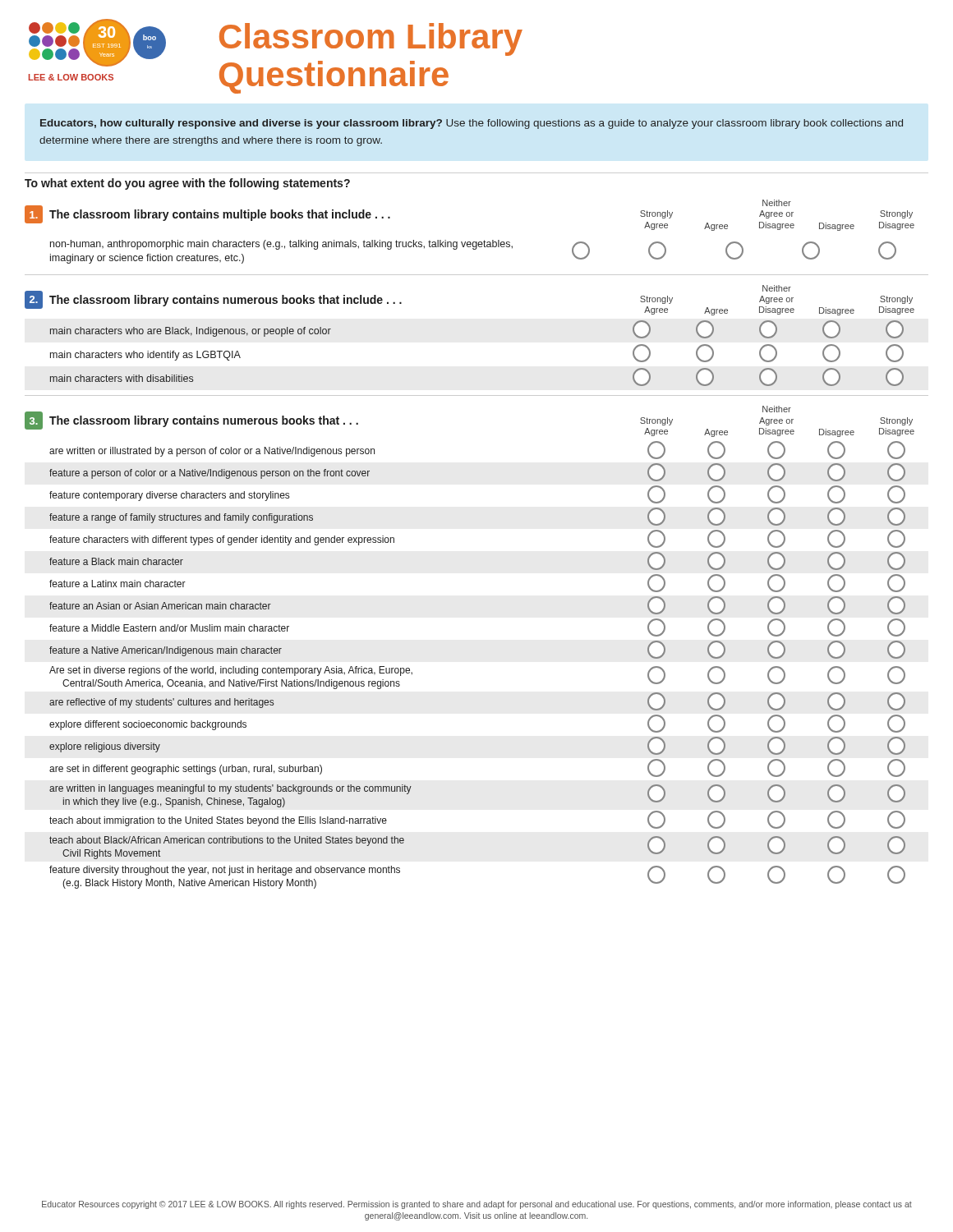
Task: Point to "Classroom LibraryQuestionnaire"
Action: point(371,39)
